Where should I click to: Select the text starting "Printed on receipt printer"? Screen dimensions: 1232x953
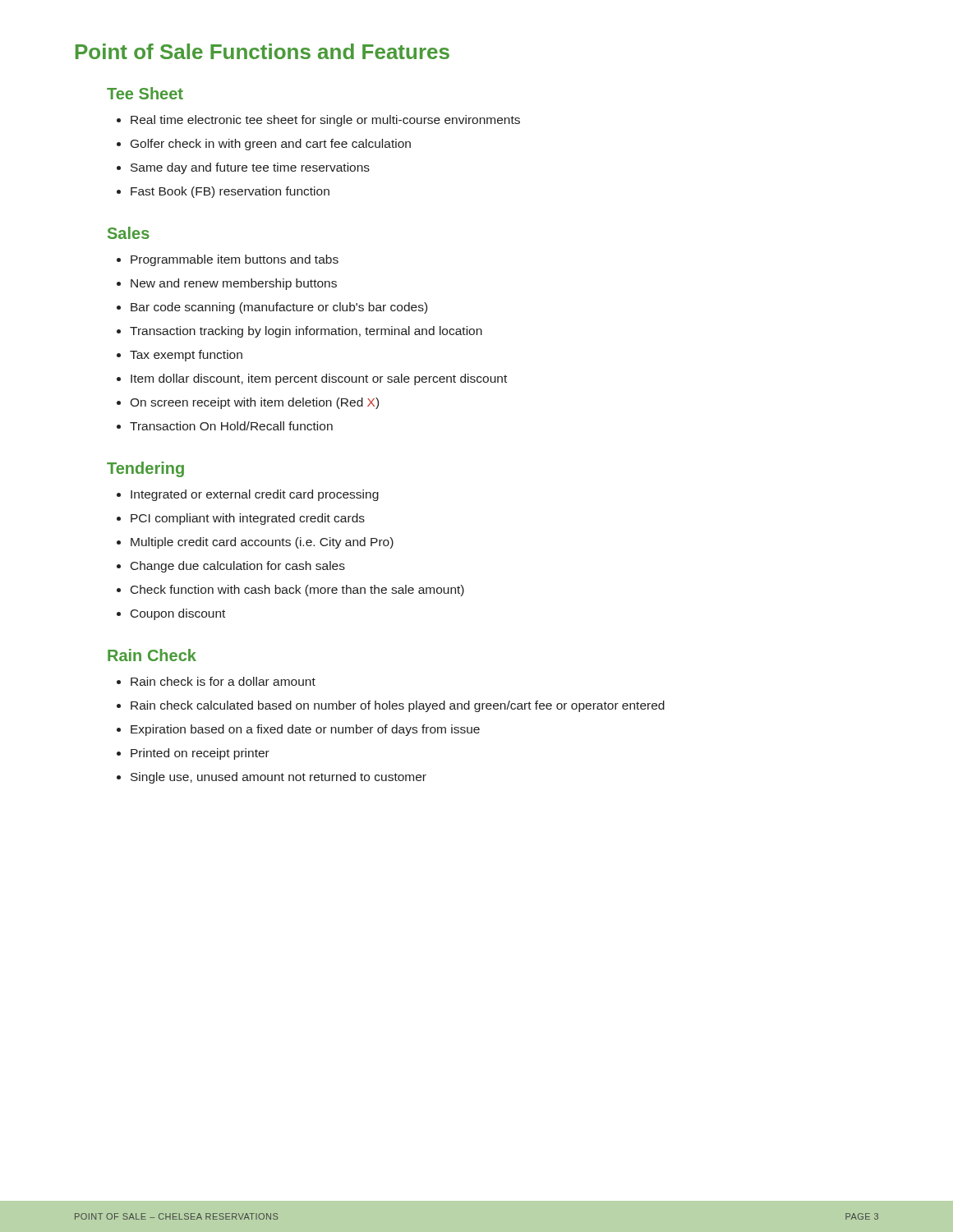tap(200, 753)
